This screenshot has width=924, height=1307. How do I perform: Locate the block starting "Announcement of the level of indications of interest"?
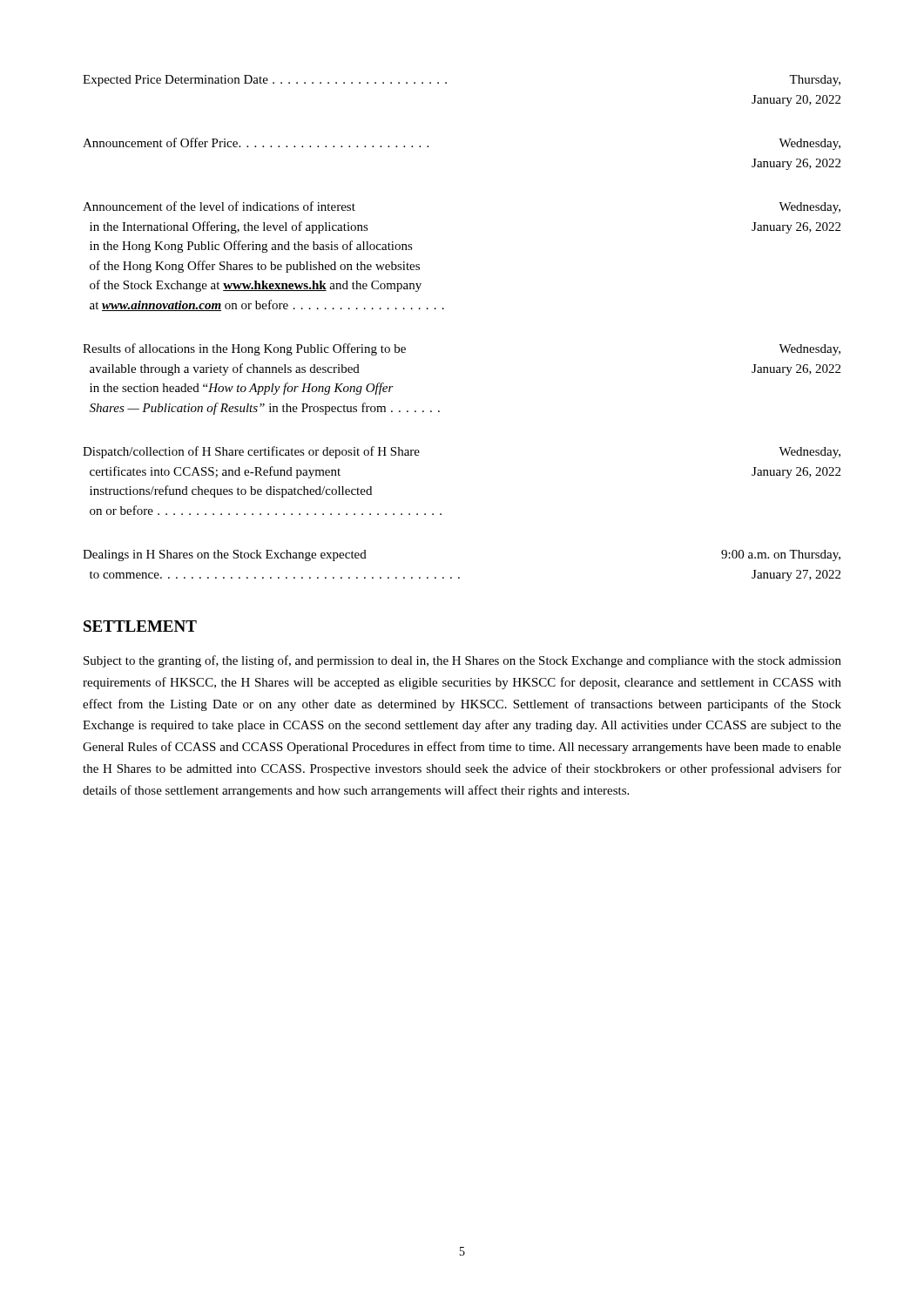[x=223, y=207]
